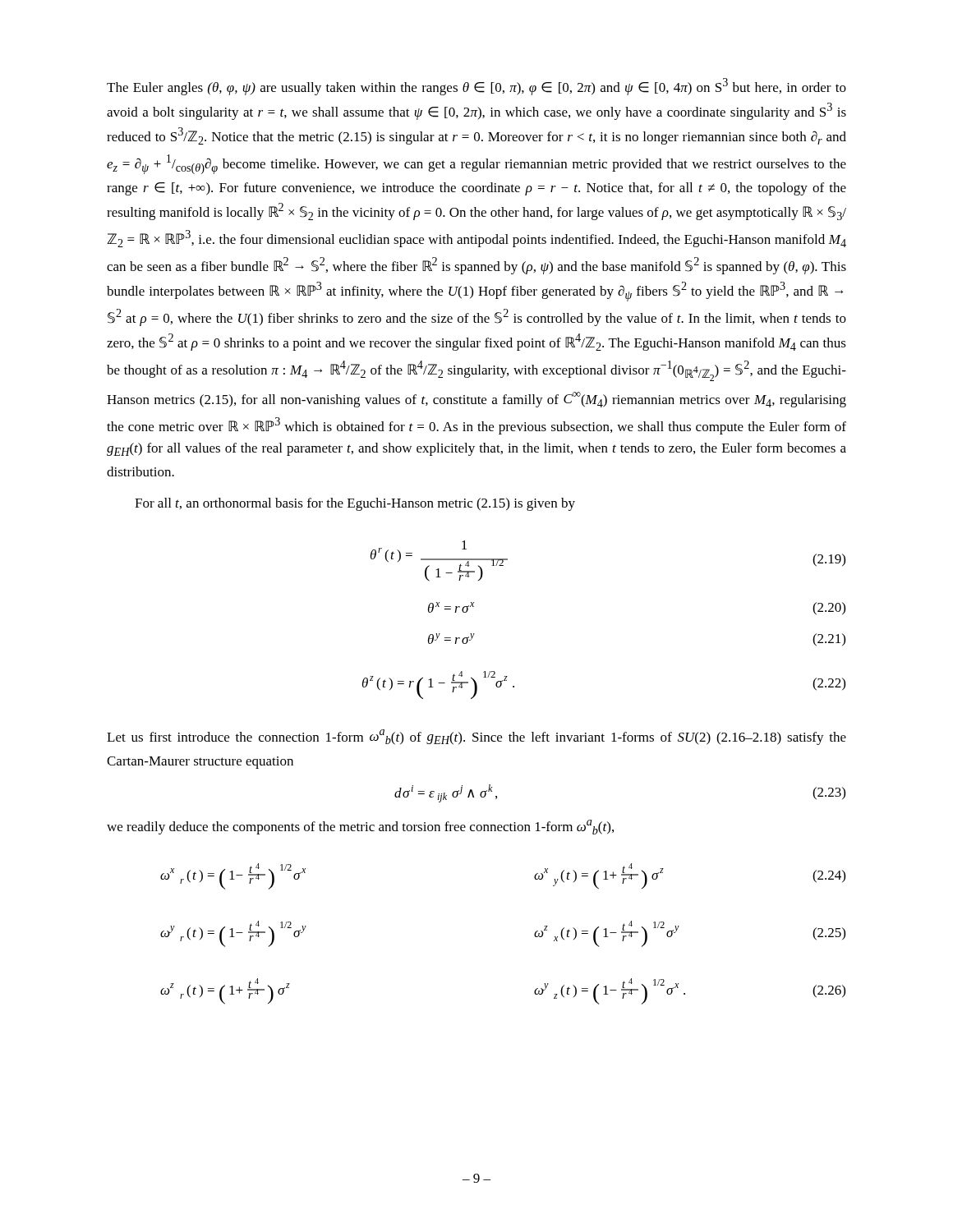Find the text block starting "θ x = r σ x"

[x=476, y=607]
